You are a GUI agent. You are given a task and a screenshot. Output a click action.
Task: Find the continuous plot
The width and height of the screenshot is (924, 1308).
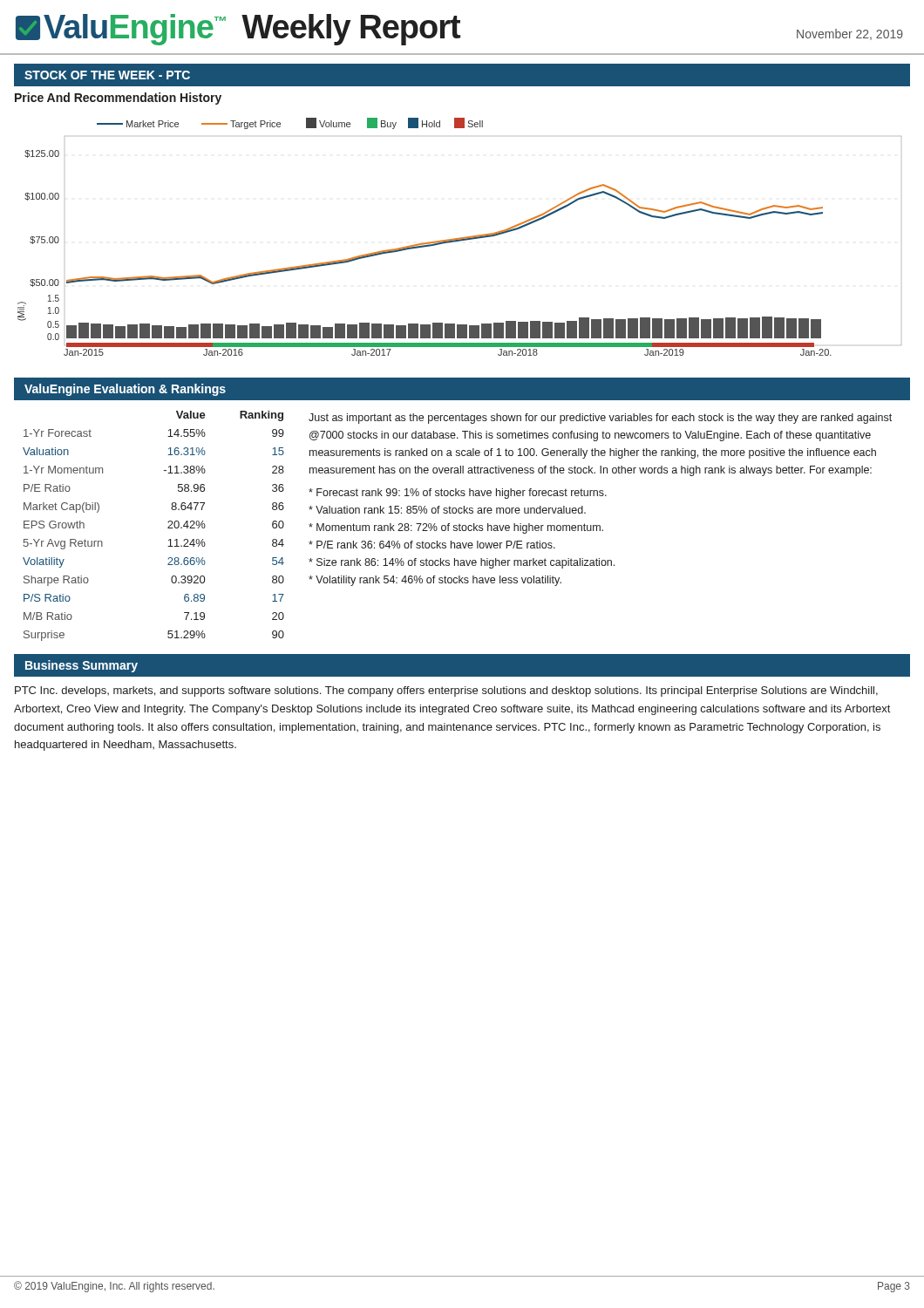pos(462,240)
